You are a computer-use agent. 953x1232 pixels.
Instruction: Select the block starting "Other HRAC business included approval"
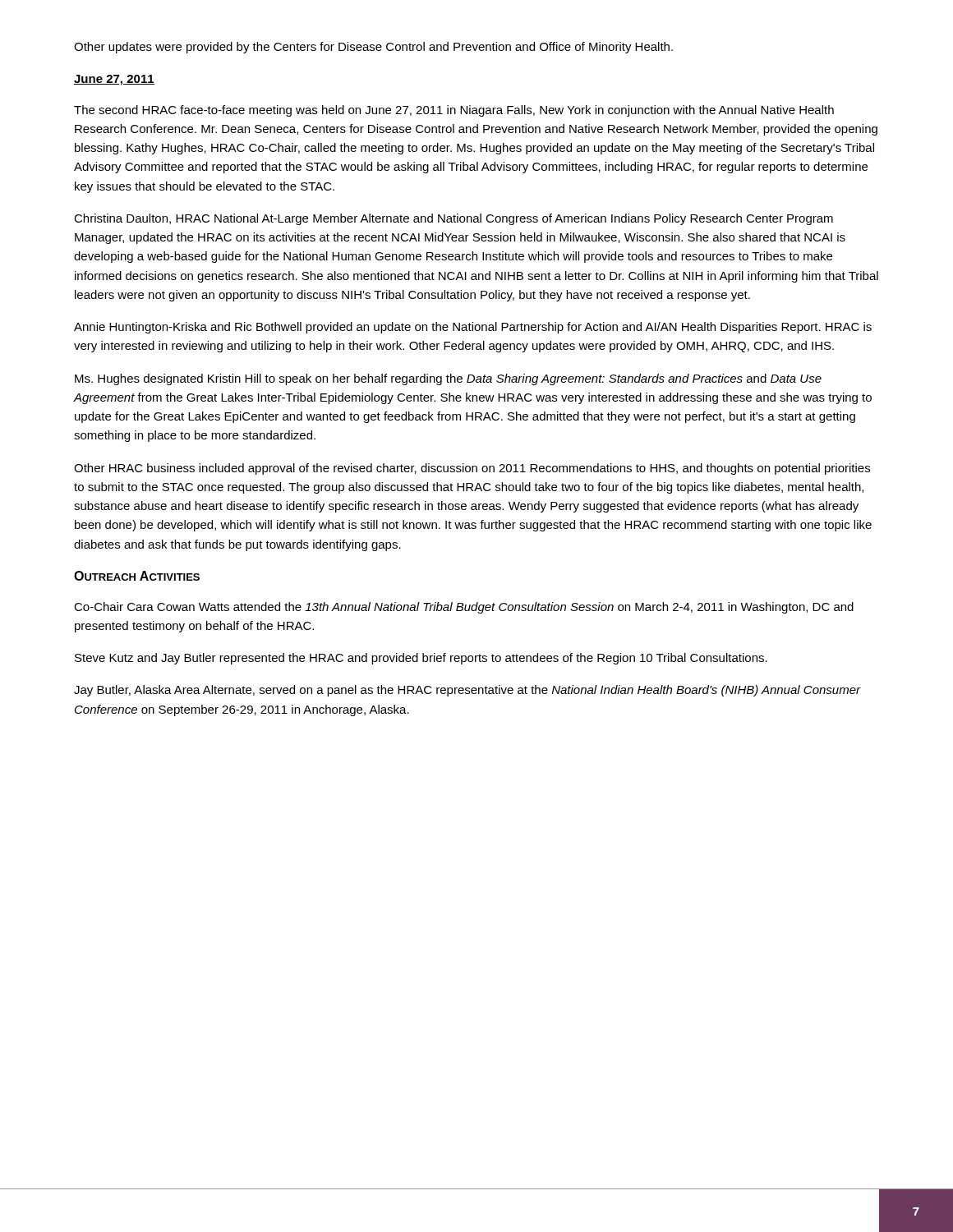coord(476,506)
